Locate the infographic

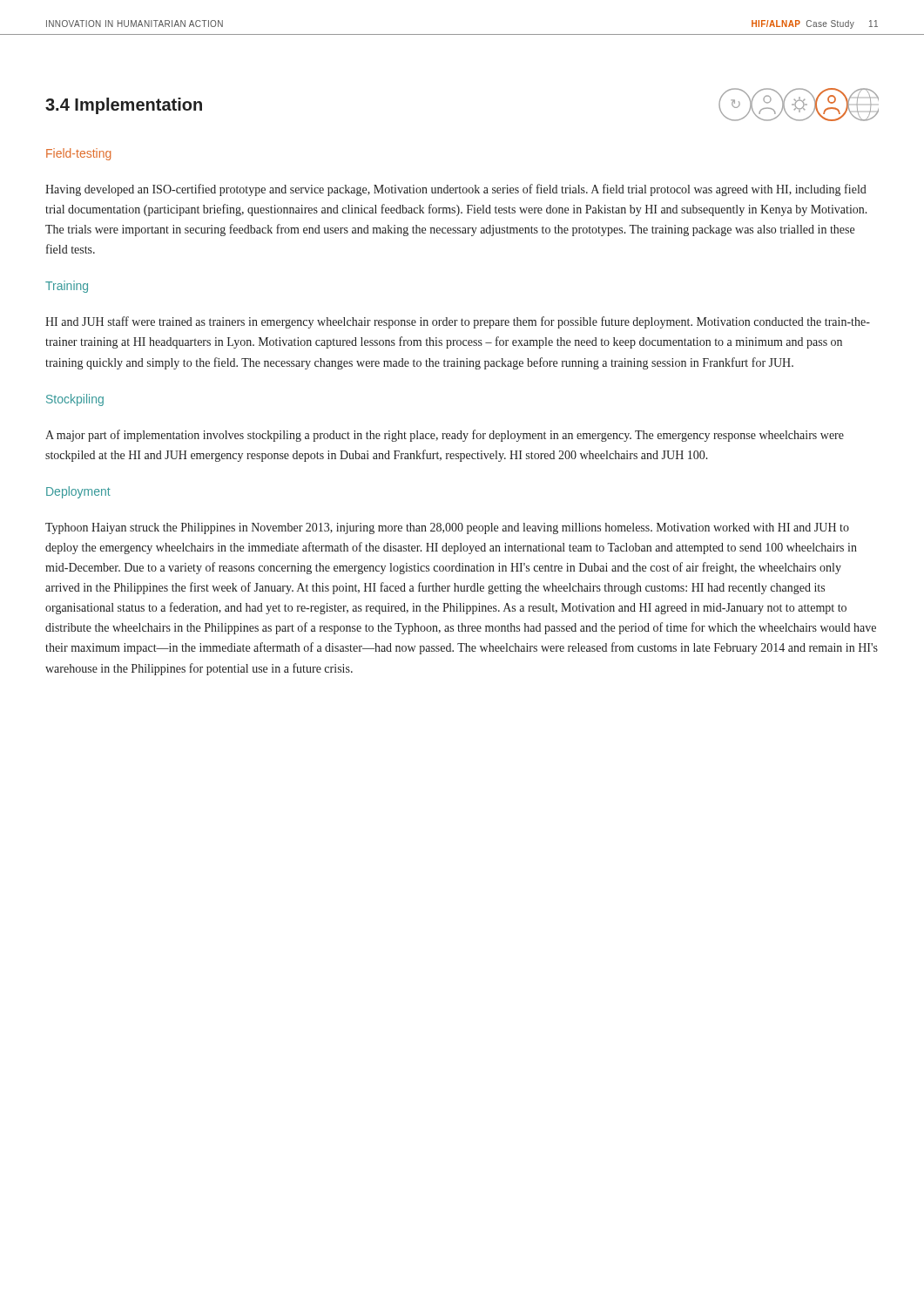tap(798, 105)
